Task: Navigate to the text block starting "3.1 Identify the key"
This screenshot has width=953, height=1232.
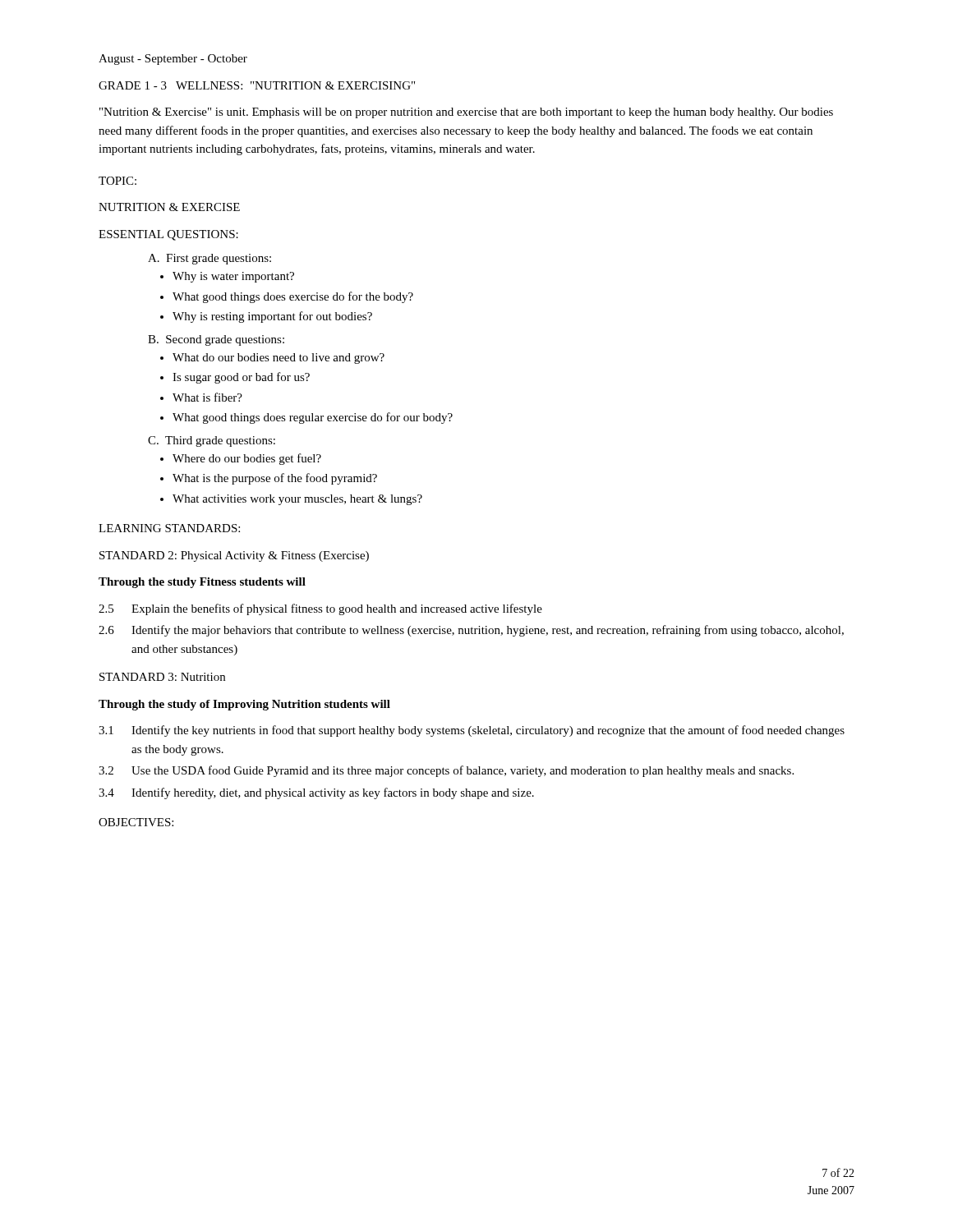Action: click(x=476, y=740)
